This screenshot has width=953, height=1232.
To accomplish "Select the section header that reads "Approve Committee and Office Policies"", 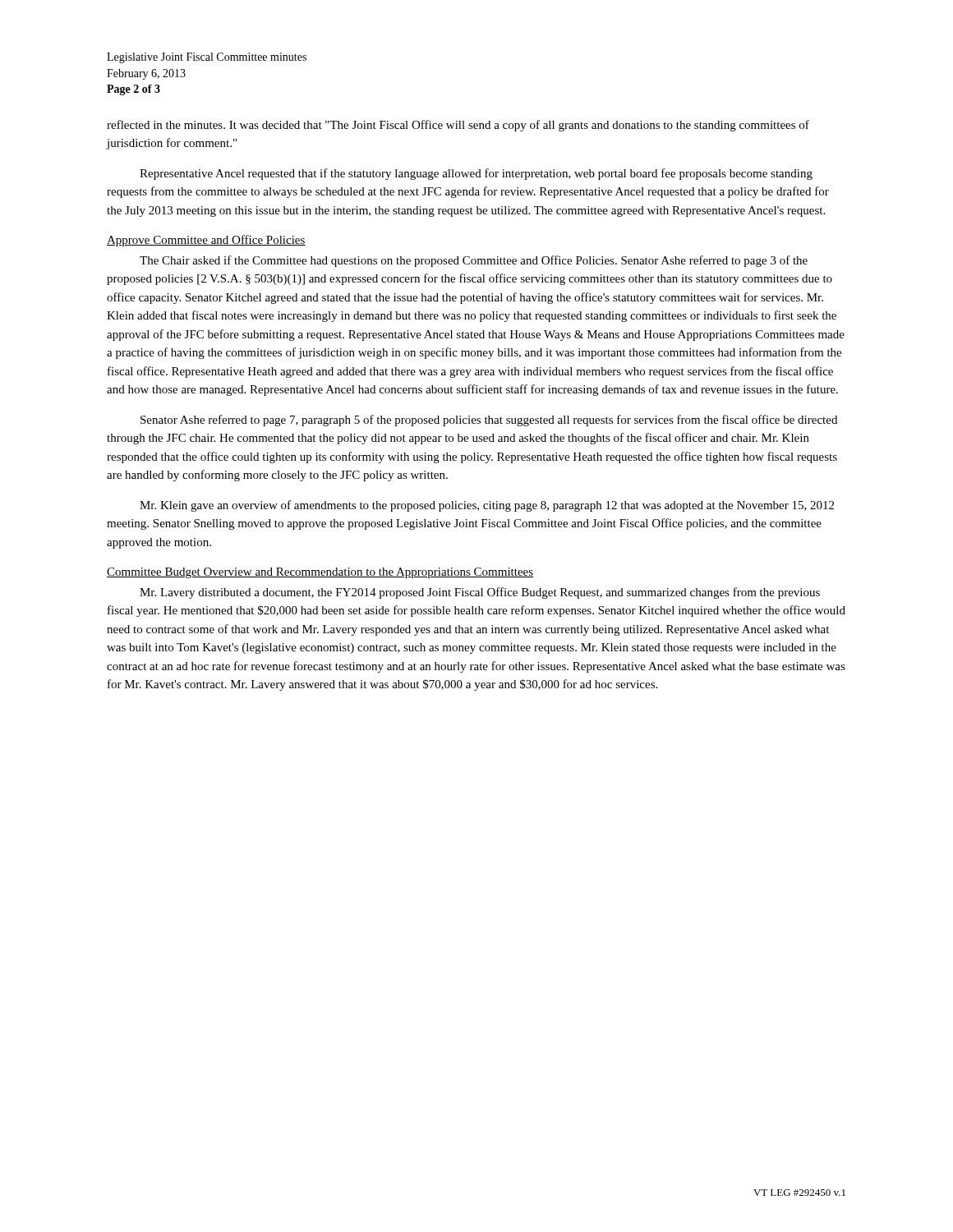I will 206,241.
